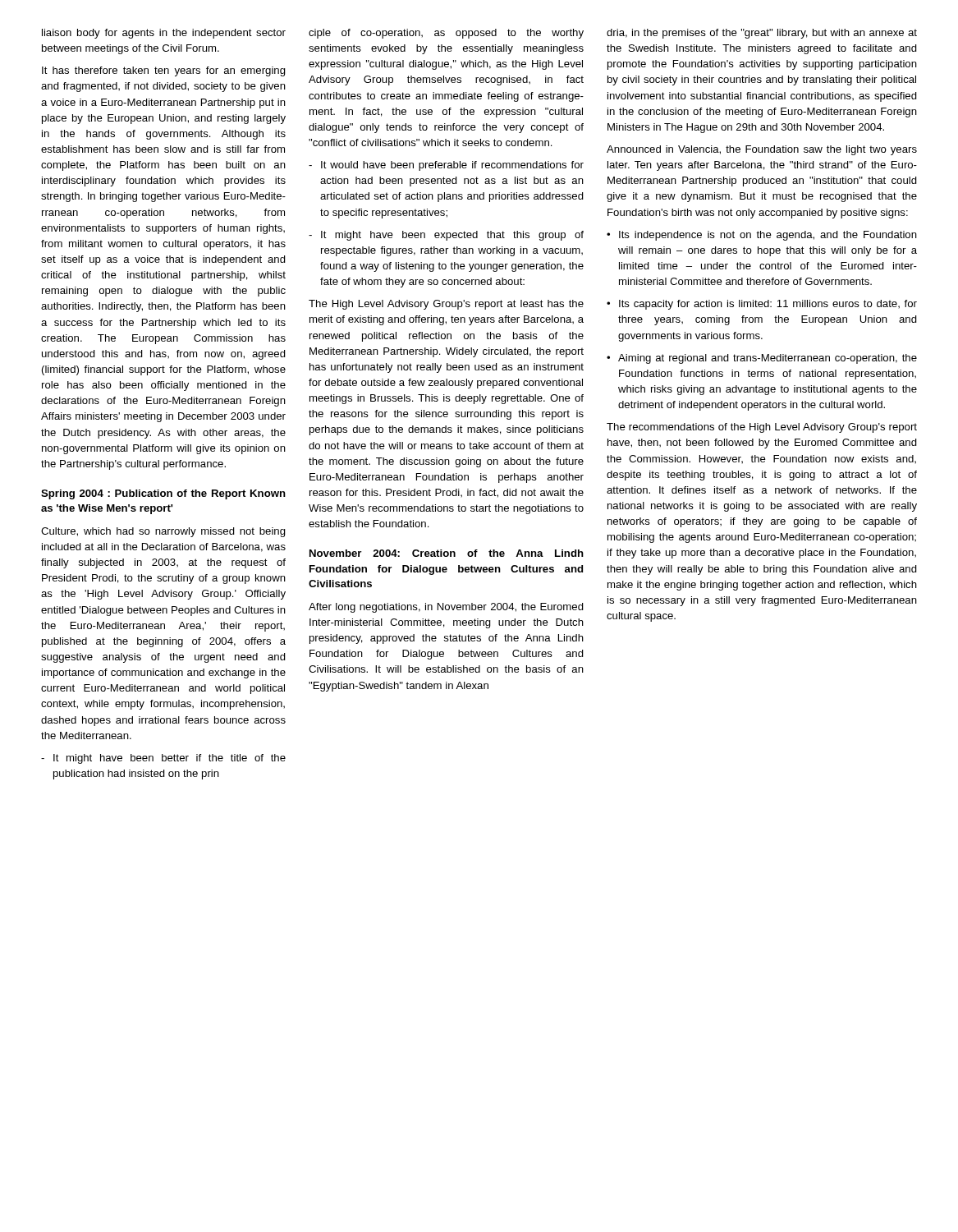Viewport: 958px width, 1232px height.
Task: Locate the list item with the text "It might have been better if the"
Action: [x=163, y=766]
